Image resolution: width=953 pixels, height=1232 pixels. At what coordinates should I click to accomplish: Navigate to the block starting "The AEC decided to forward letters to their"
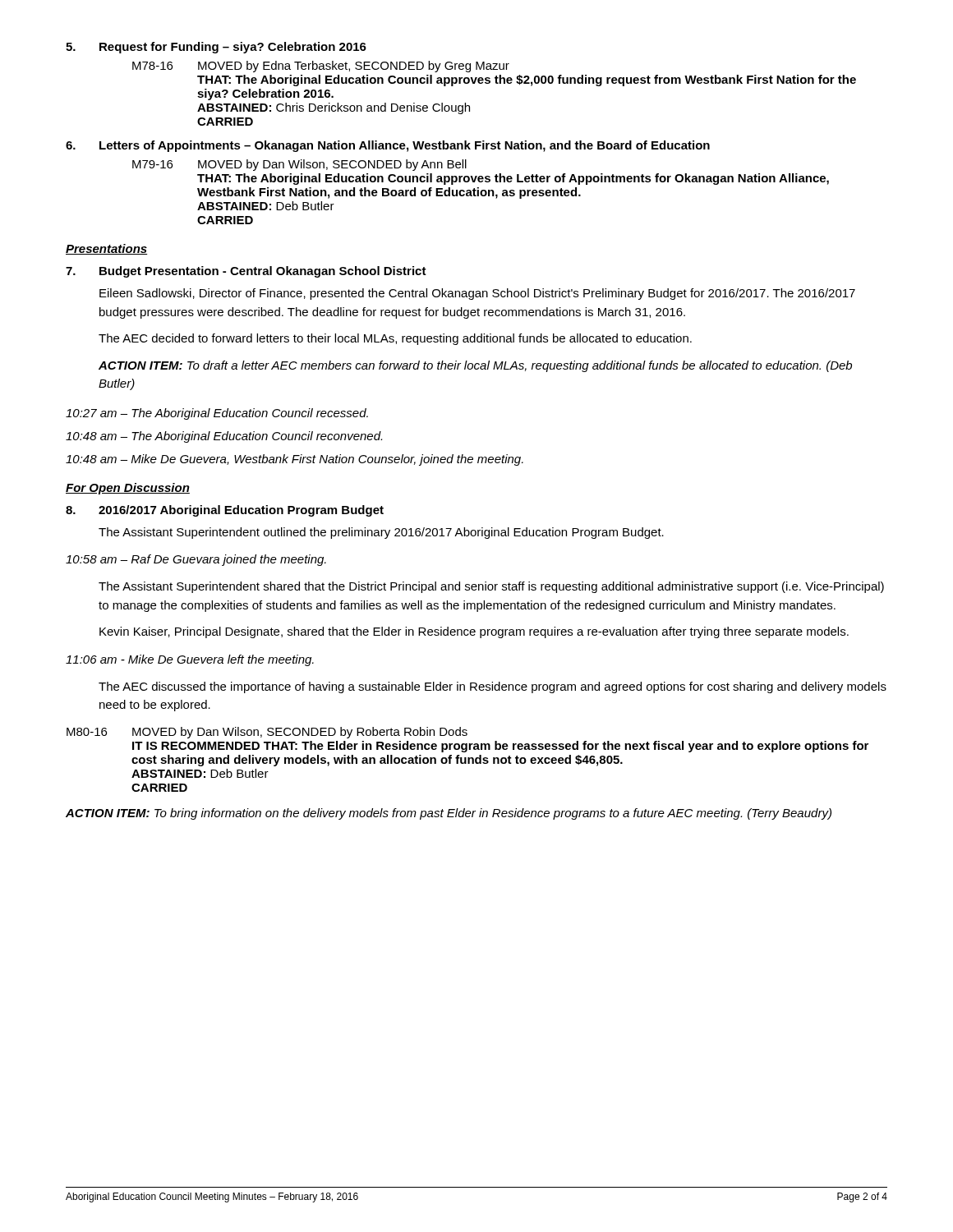(x=396, y=338)
